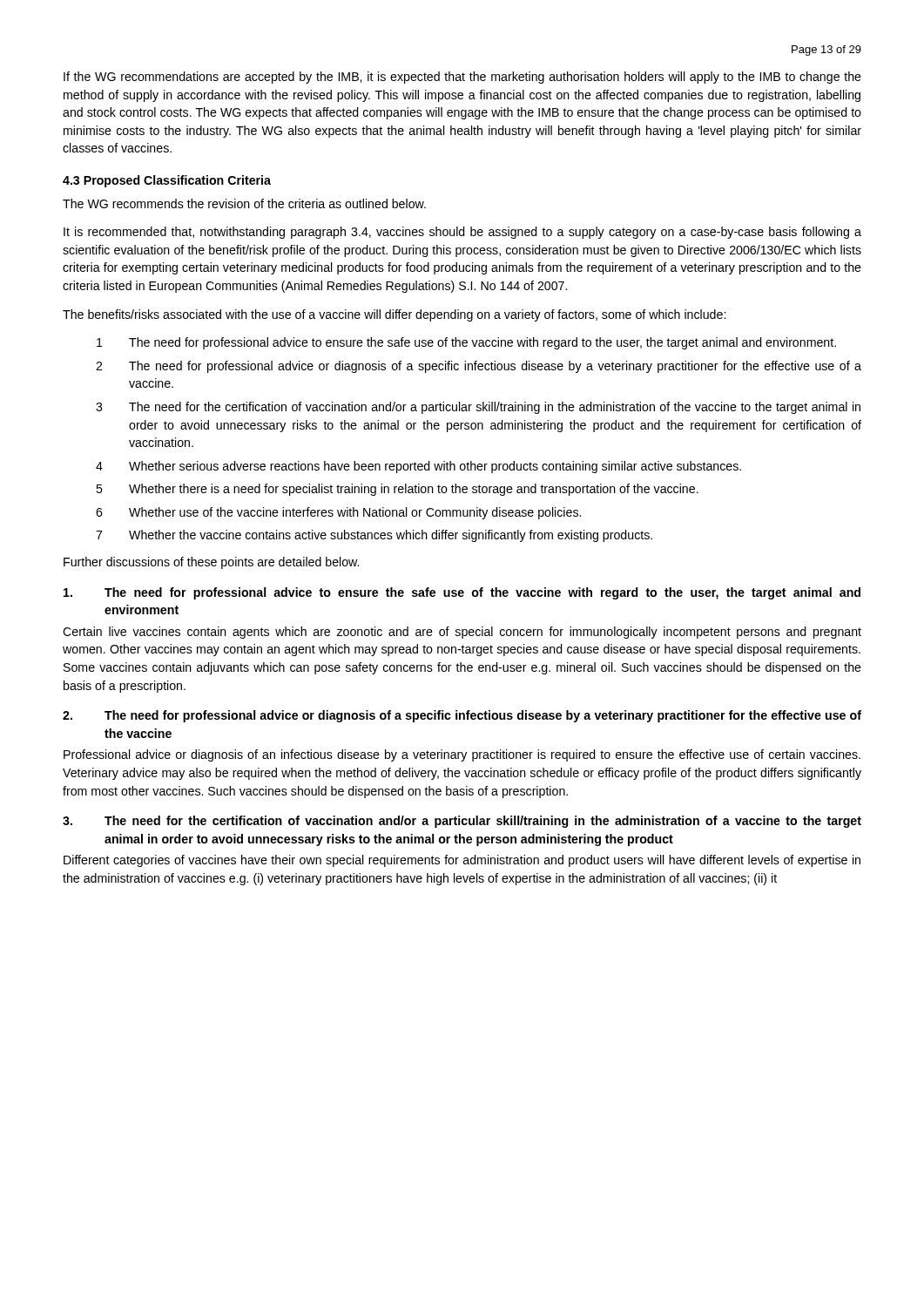Click the section header that begins "1. The need for professional advice to ensure"

pyautogui.click(x=462, y=601)
